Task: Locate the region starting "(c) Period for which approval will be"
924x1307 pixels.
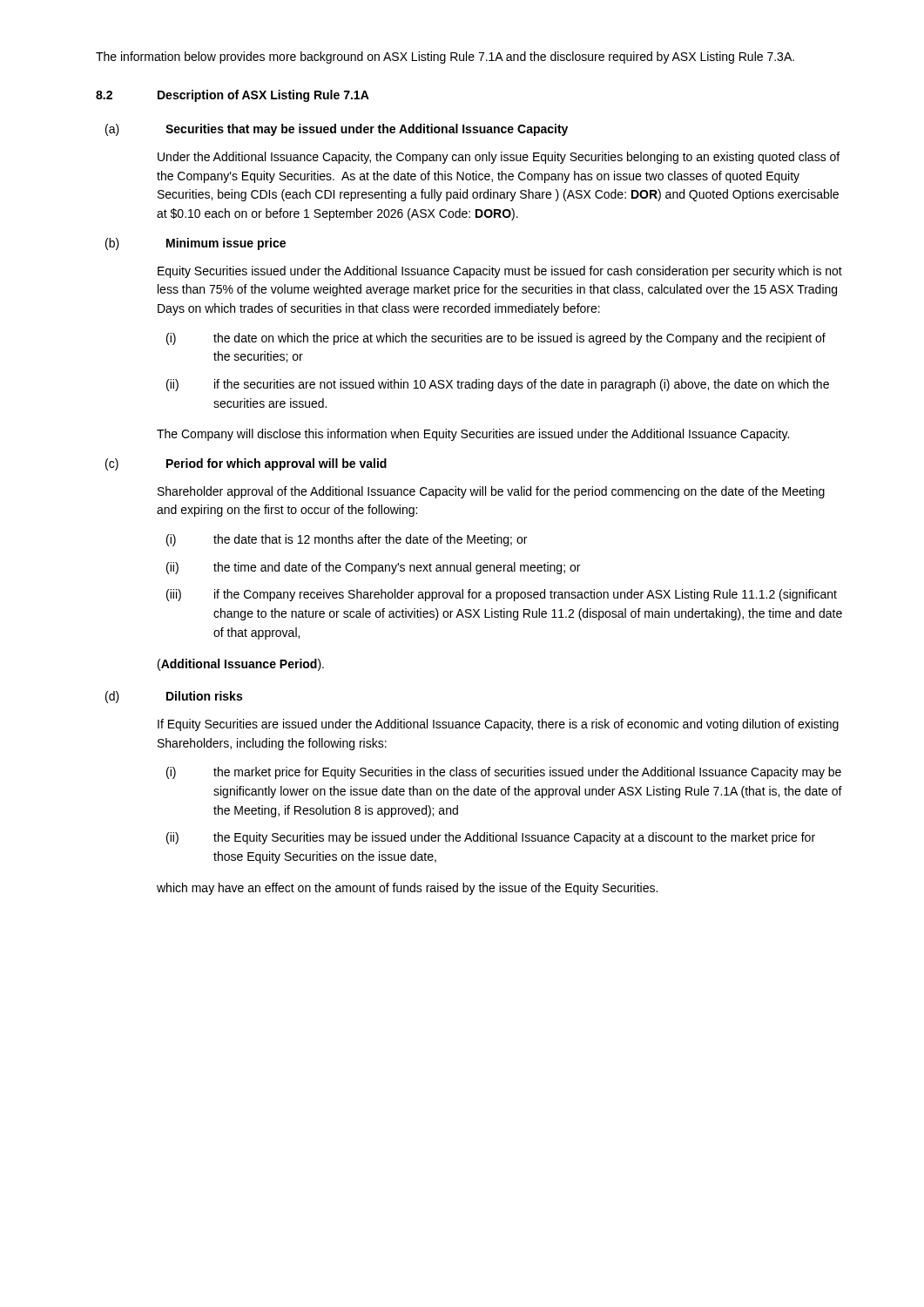Action: point(241,464)
